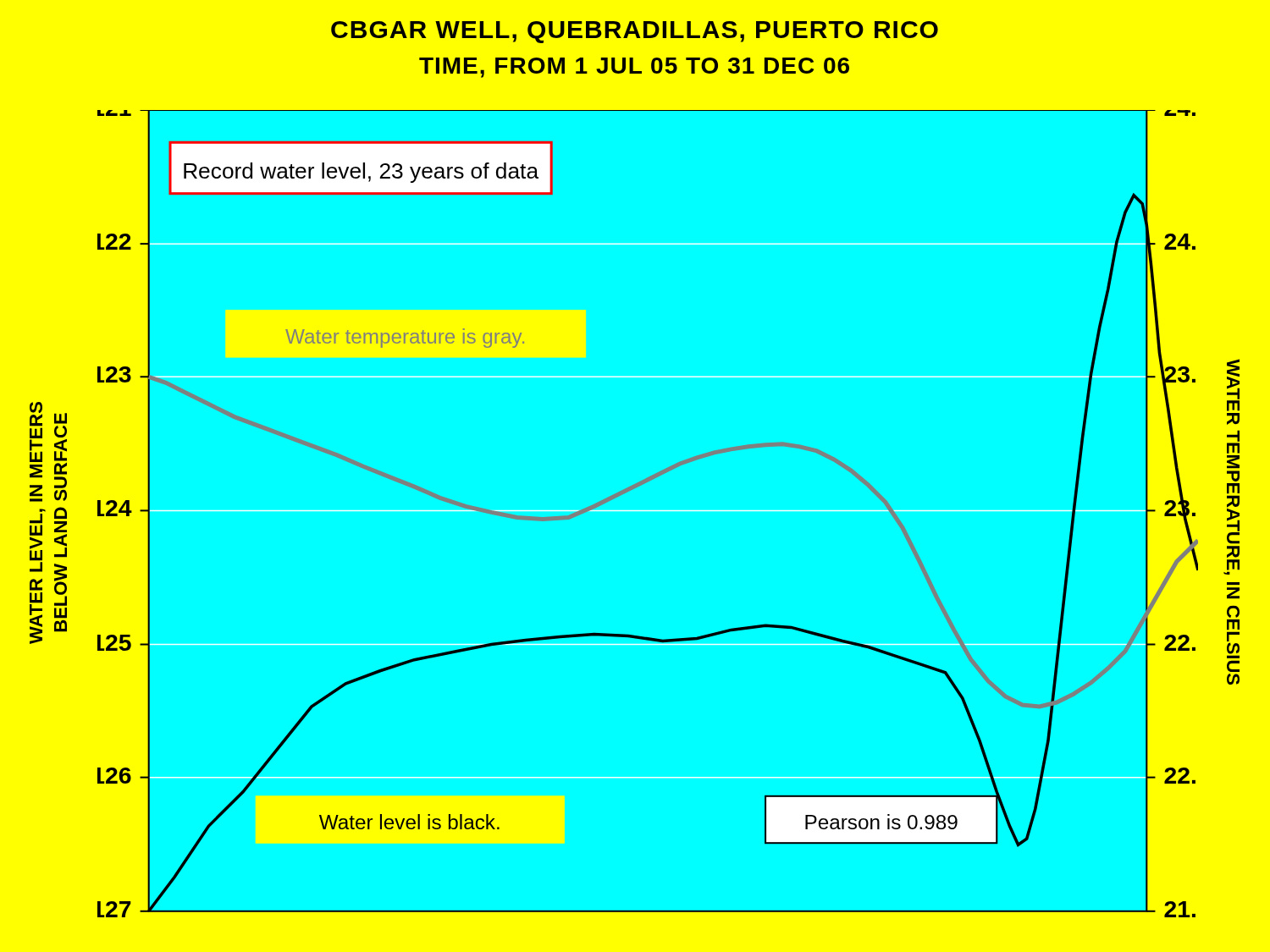
Task: Point to the section header beginning "TIME, FROM 1 JUL 05"
Action: point(635,66)
